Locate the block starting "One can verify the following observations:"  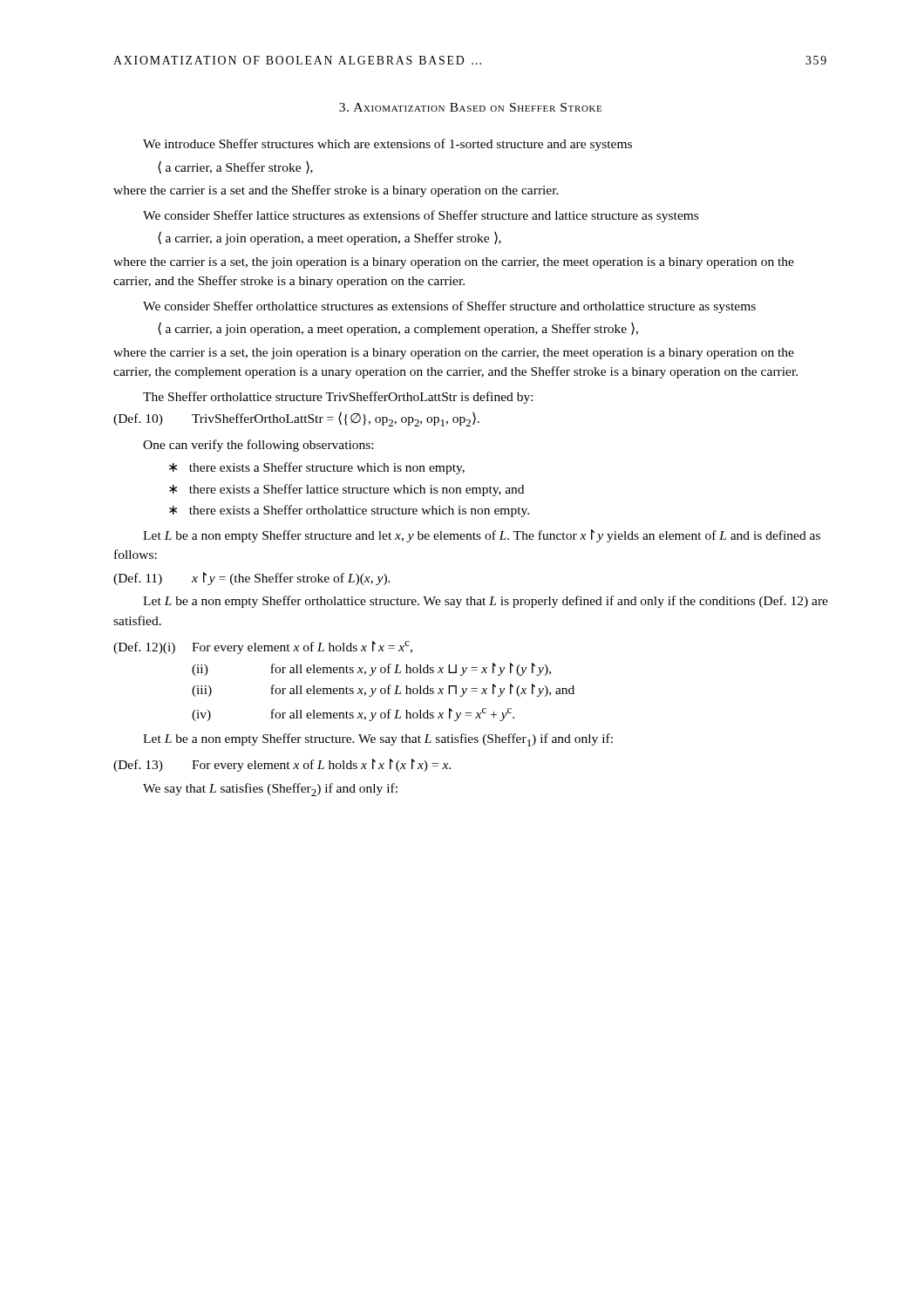(259, 444)
